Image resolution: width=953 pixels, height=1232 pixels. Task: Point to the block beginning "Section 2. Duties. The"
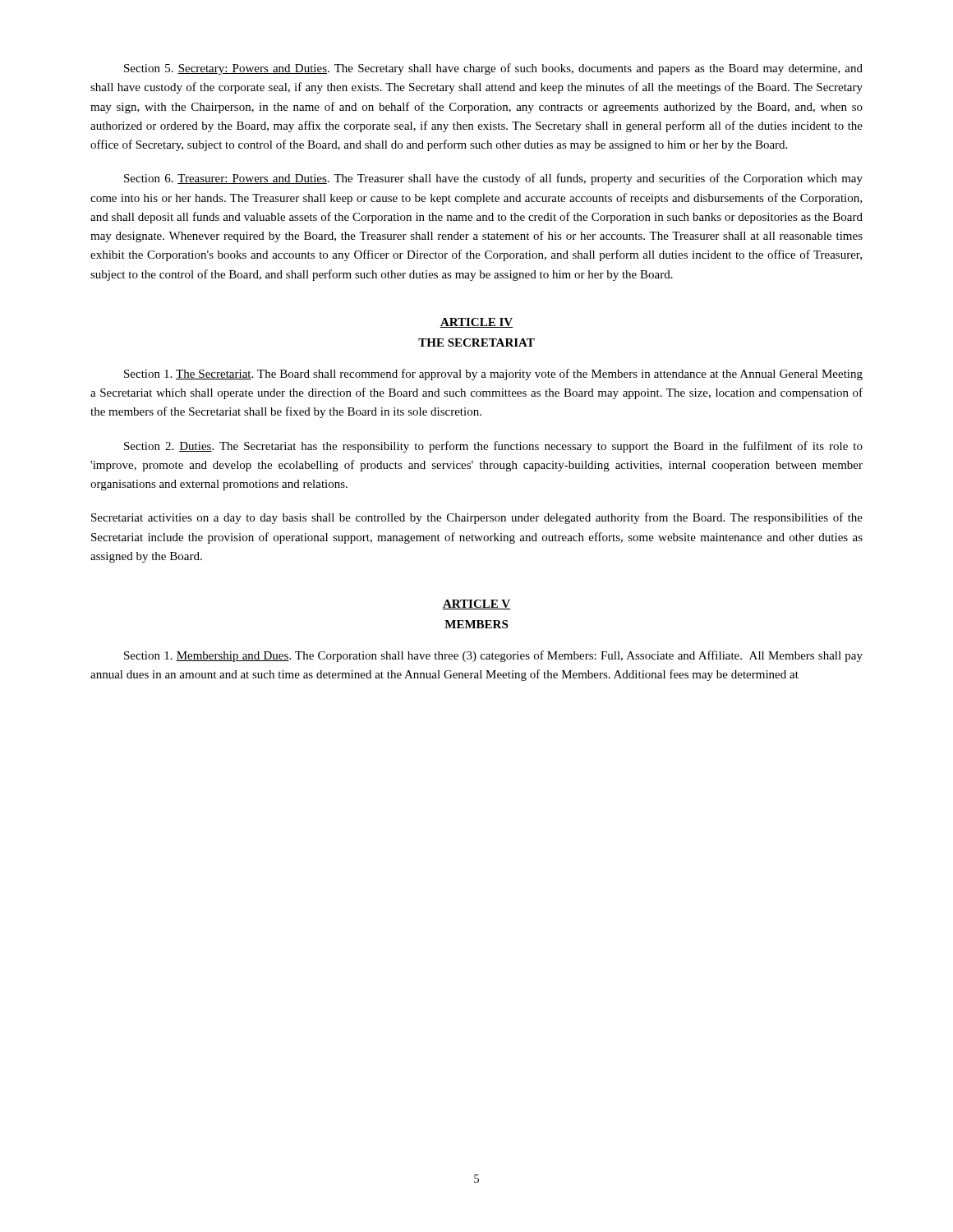coord(476,465)
